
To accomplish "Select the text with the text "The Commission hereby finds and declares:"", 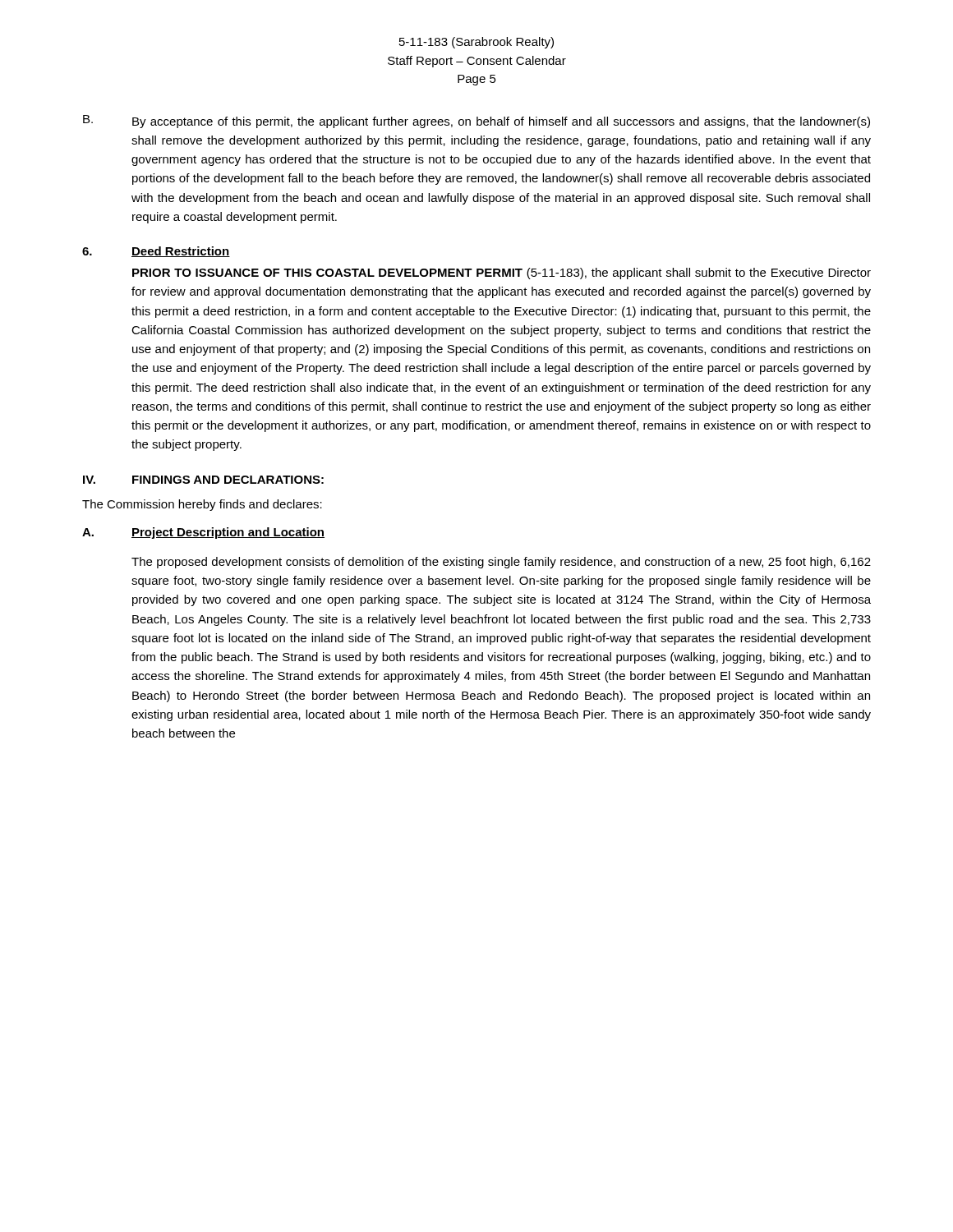I will pyautogui.click(x=202, y=503).
